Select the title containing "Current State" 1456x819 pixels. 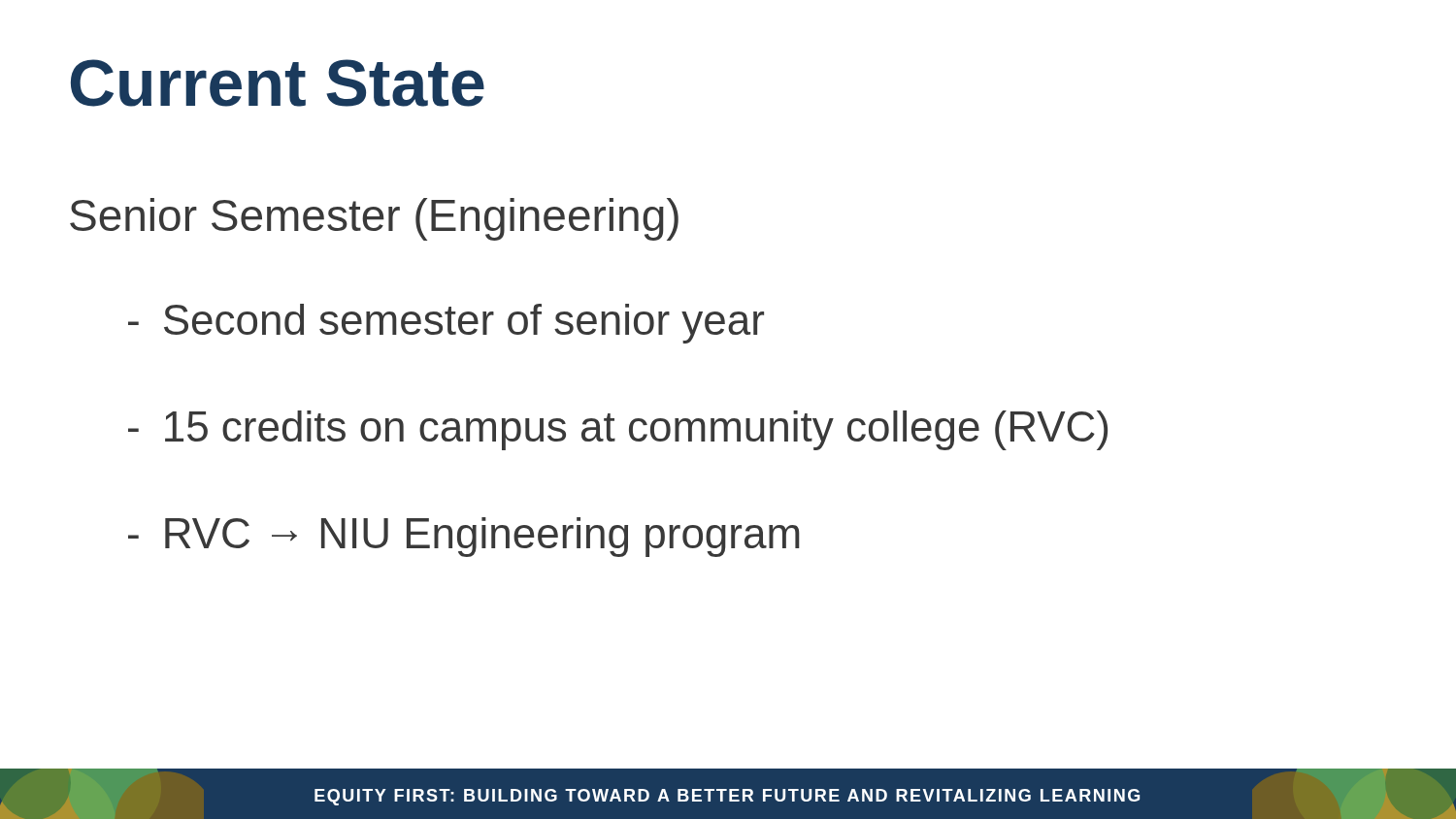pyautogui.click(x=277, y=83)
